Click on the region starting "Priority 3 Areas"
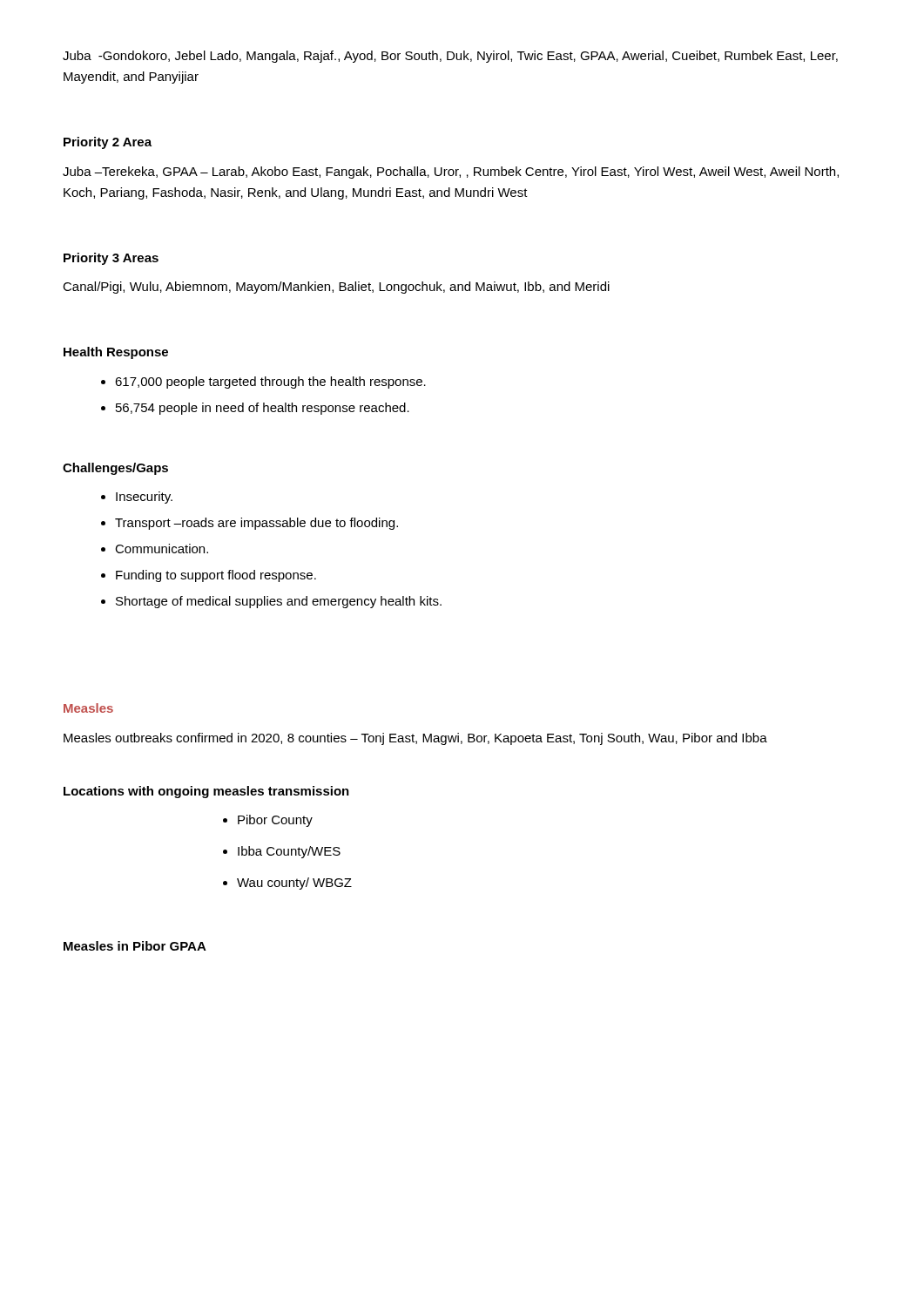Viewport: 924px width, 1307px height. pos(111,257)
